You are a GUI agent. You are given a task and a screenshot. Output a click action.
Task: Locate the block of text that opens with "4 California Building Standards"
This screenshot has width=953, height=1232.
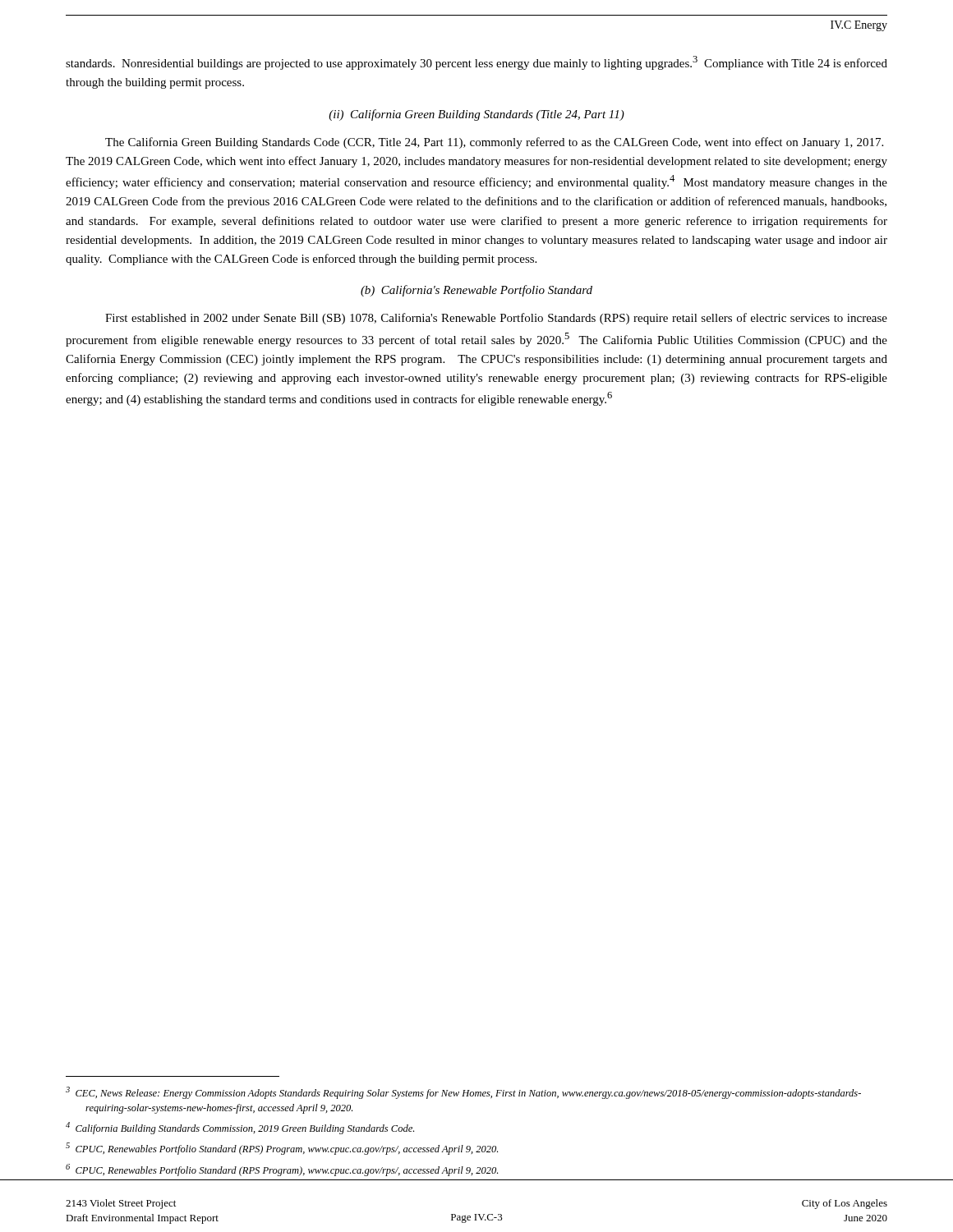[240, 1127]
